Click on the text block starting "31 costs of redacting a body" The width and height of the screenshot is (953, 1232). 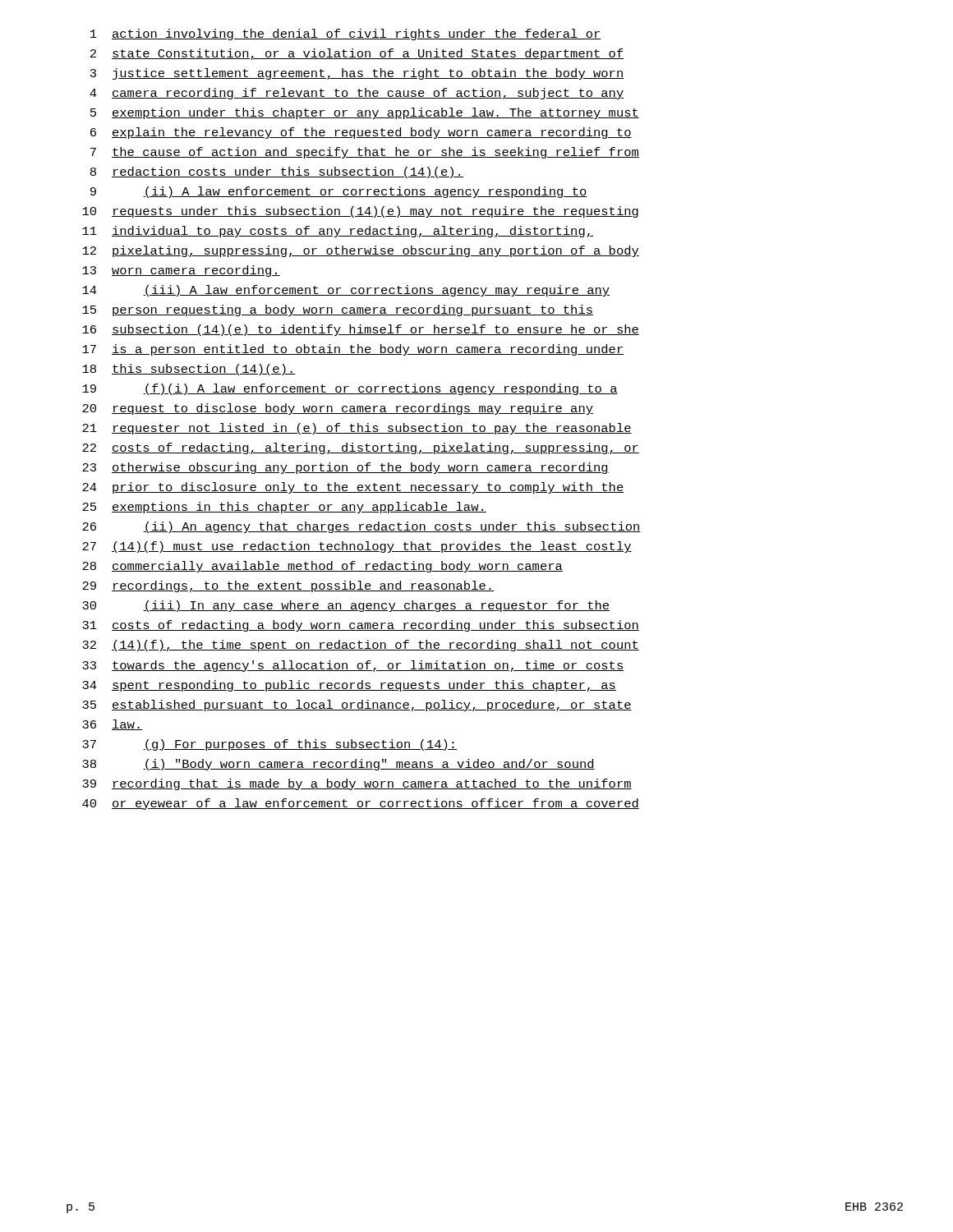(x=485, y=626)
